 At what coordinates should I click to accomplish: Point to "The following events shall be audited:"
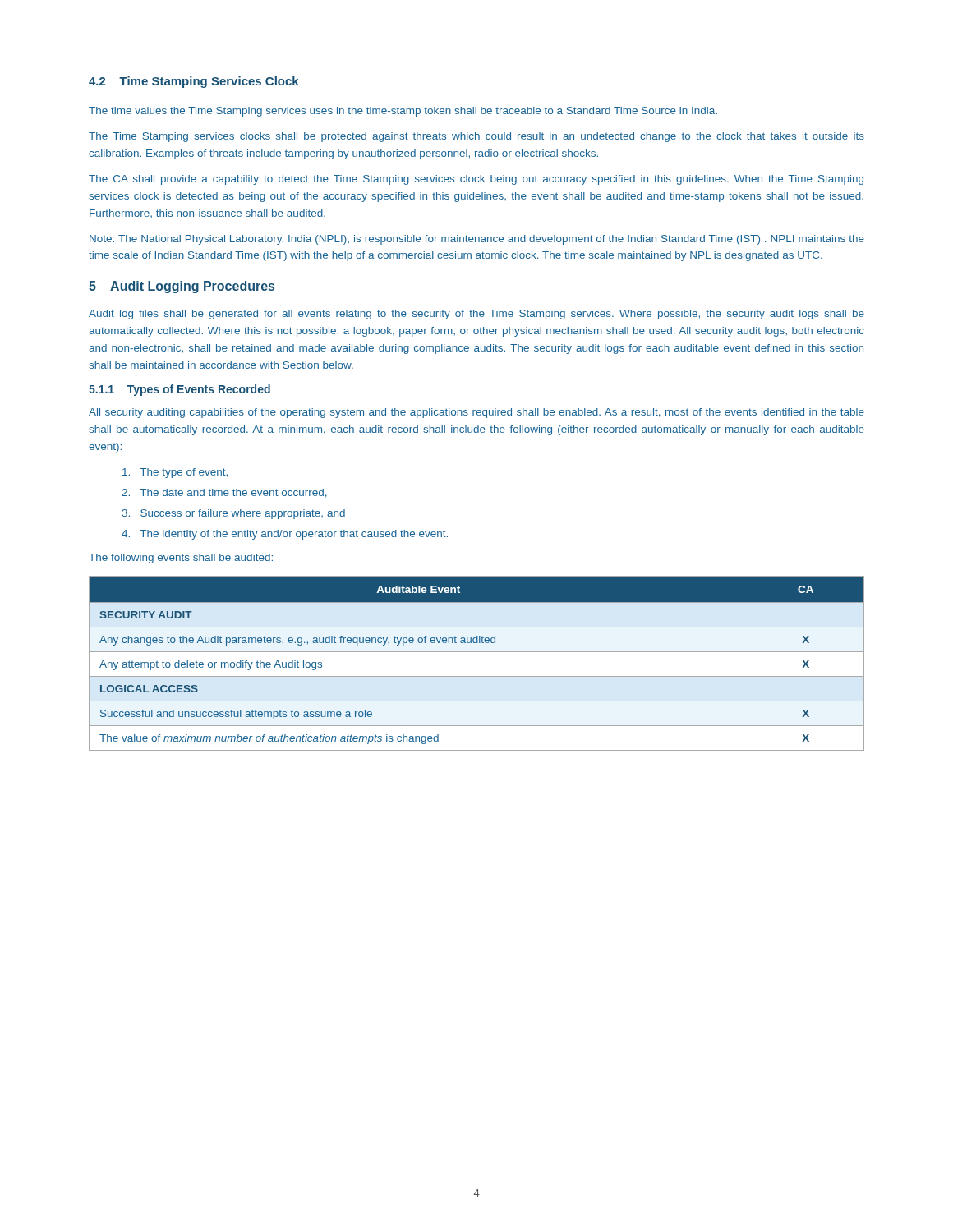(x=181, y=557)
